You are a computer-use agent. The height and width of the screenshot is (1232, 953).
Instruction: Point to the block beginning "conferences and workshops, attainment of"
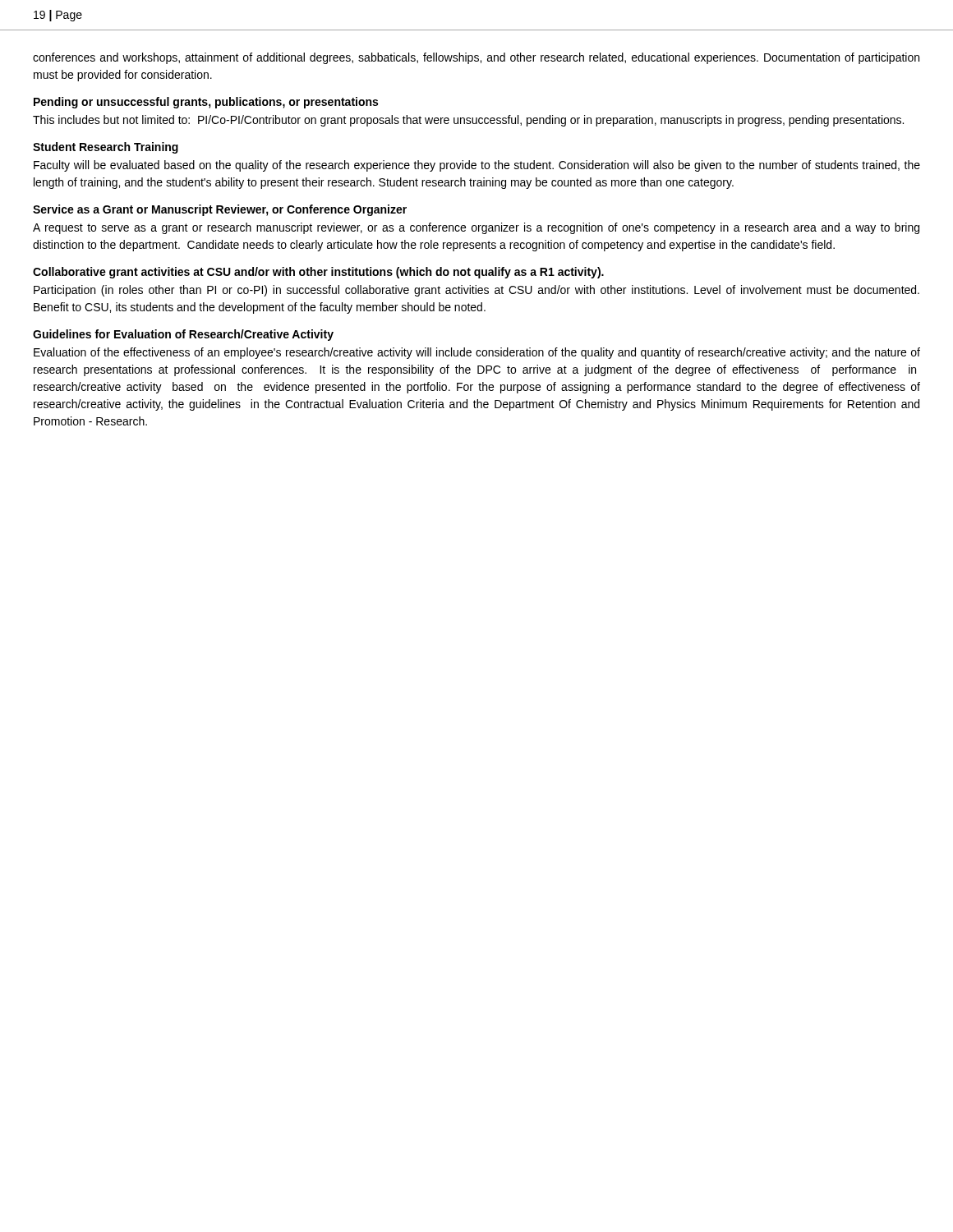[x=476, y=66]
